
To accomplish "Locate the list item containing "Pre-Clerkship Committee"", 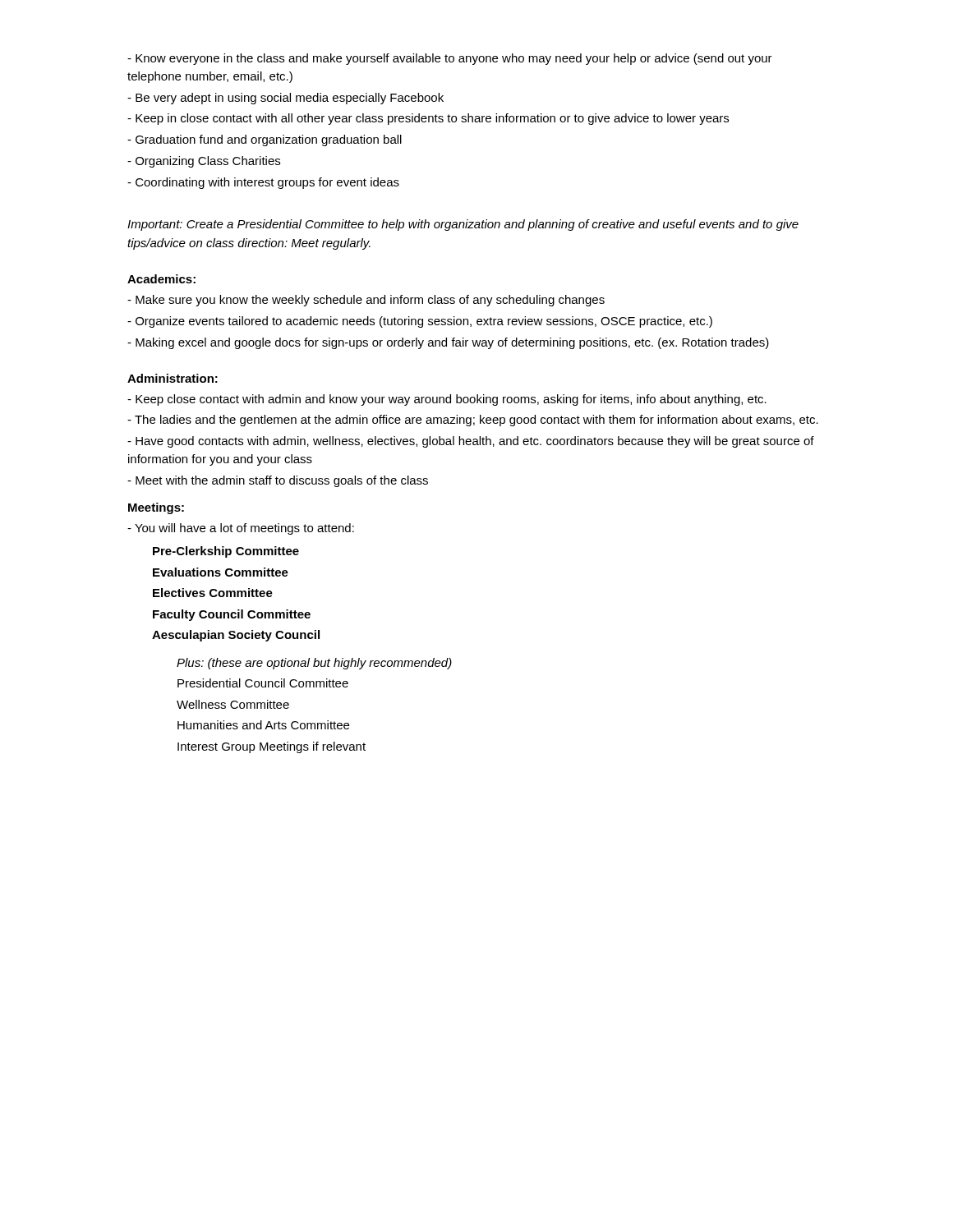I will pos(226,551).
